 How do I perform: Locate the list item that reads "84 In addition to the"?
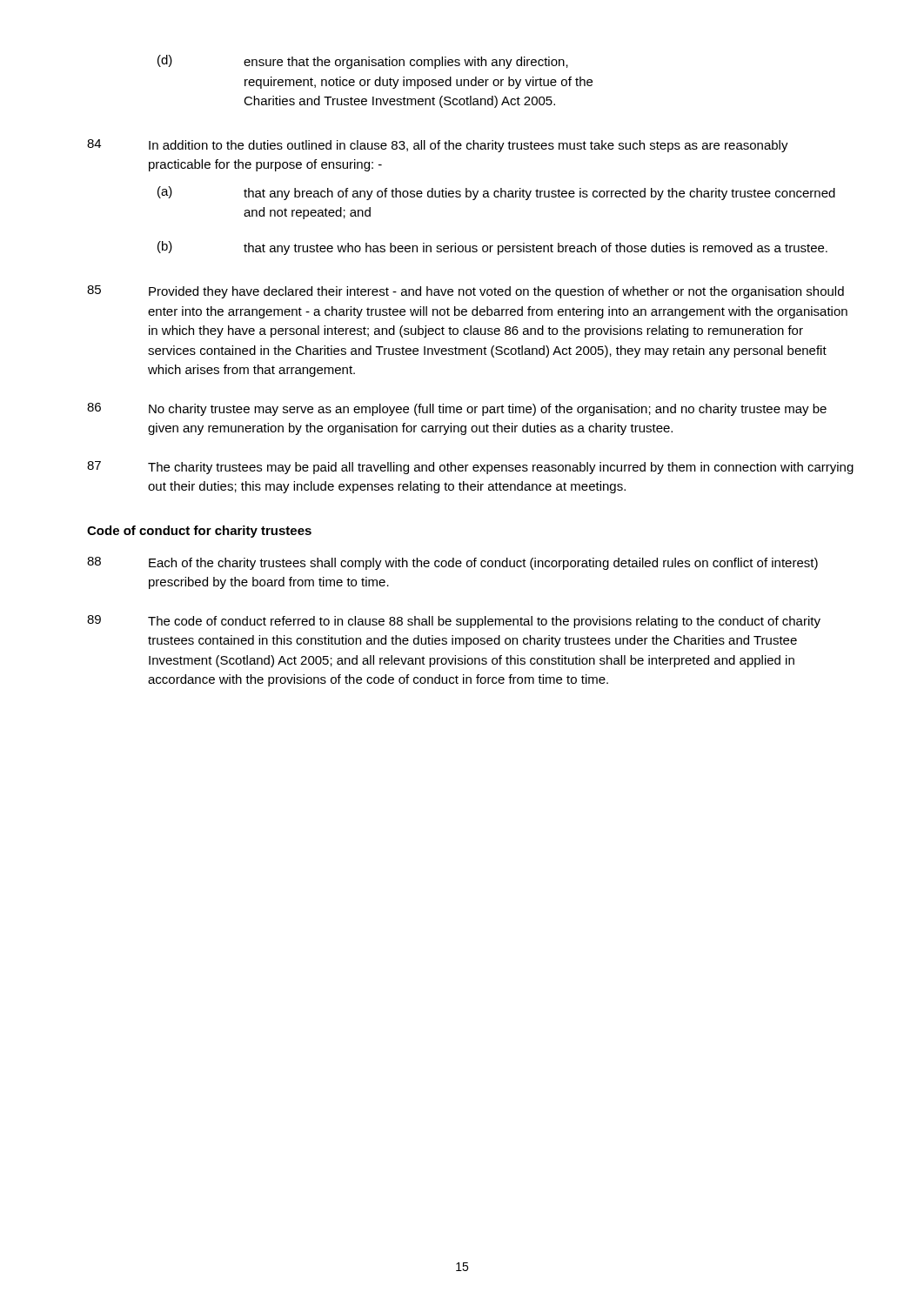(471, 155)
